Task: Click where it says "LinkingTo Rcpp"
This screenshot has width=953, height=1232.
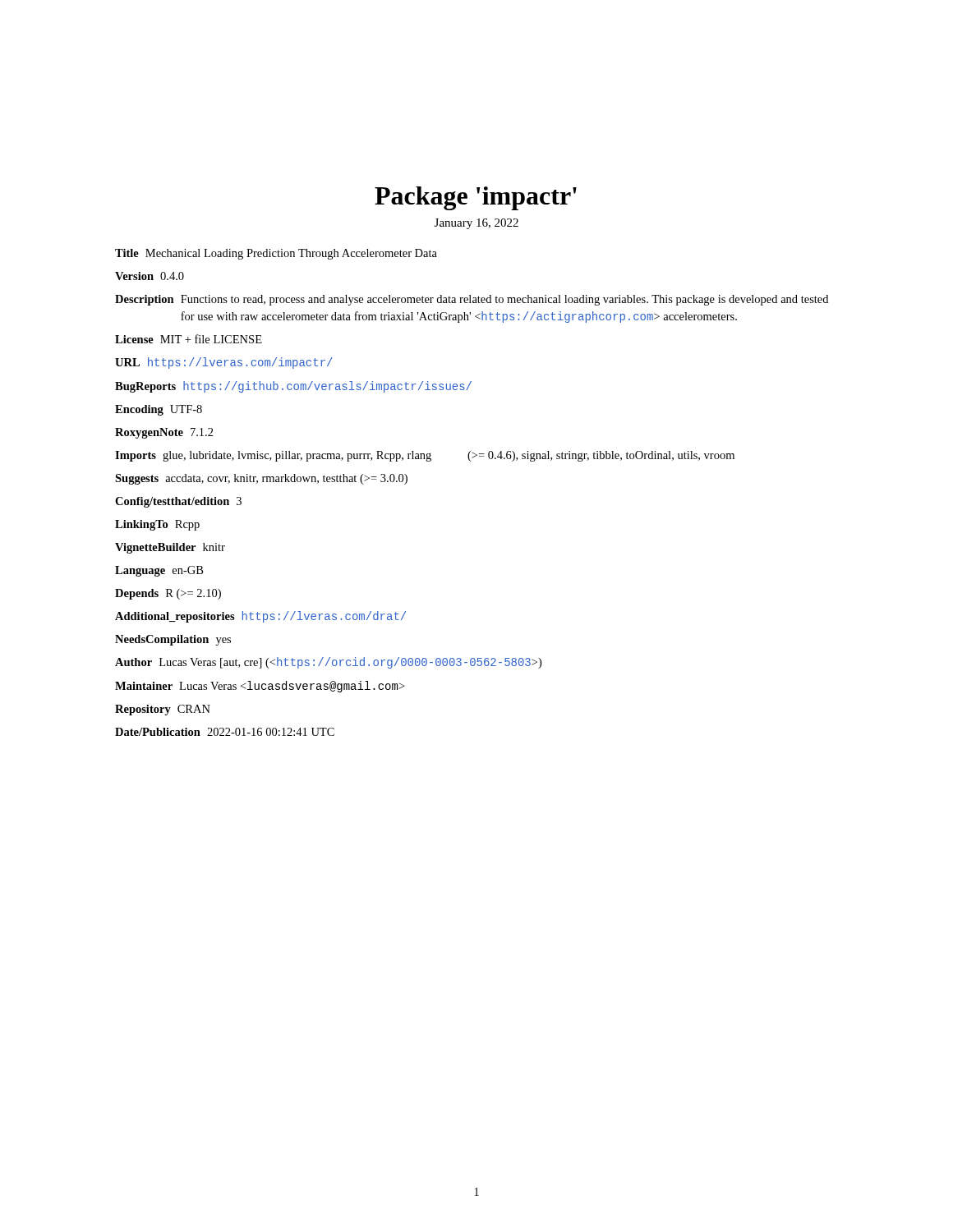Action: pyautogui.click(x=157, y=524)
